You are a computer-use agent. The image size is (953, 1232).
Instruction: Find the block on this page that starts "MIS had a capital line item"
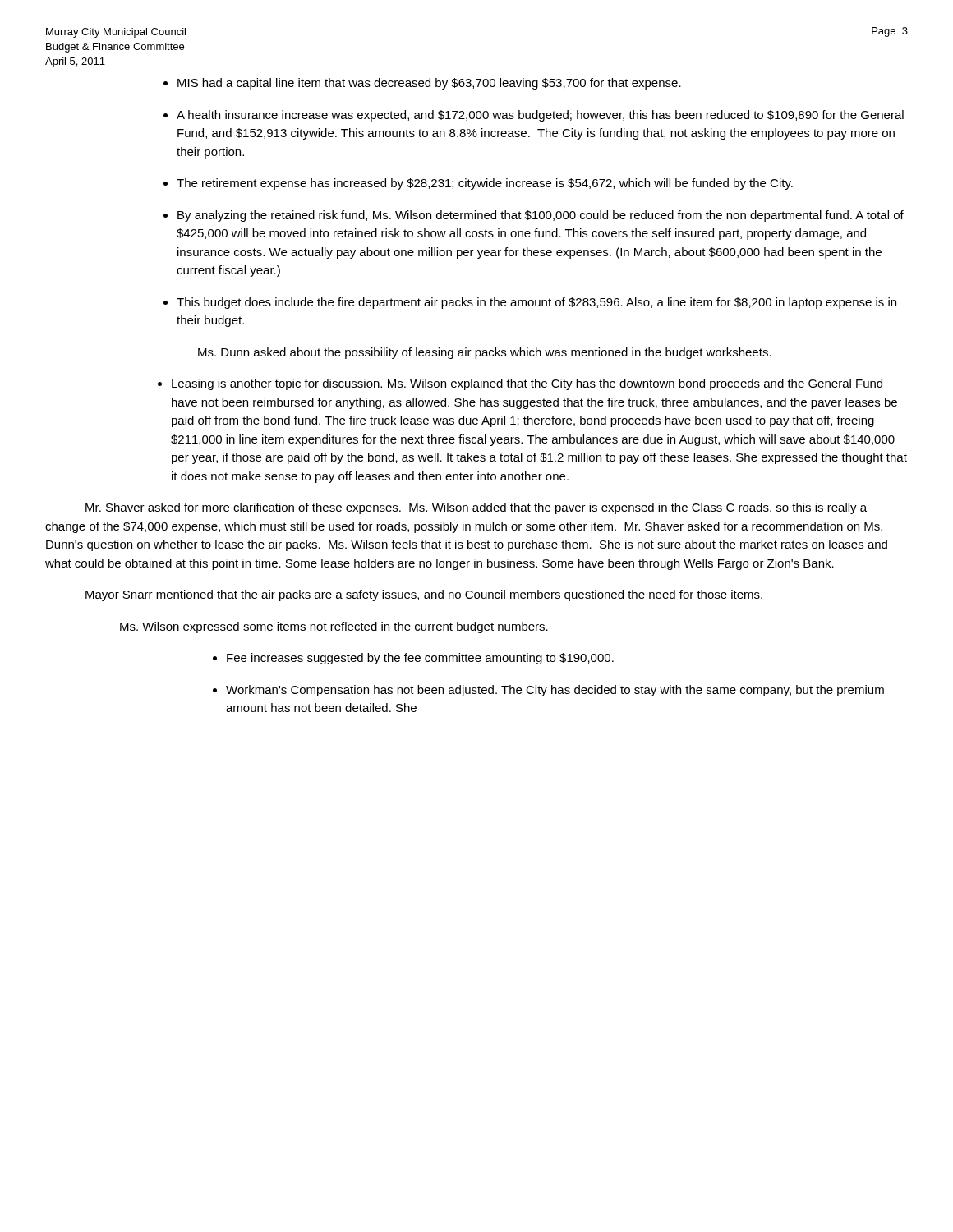click(429, 83)
